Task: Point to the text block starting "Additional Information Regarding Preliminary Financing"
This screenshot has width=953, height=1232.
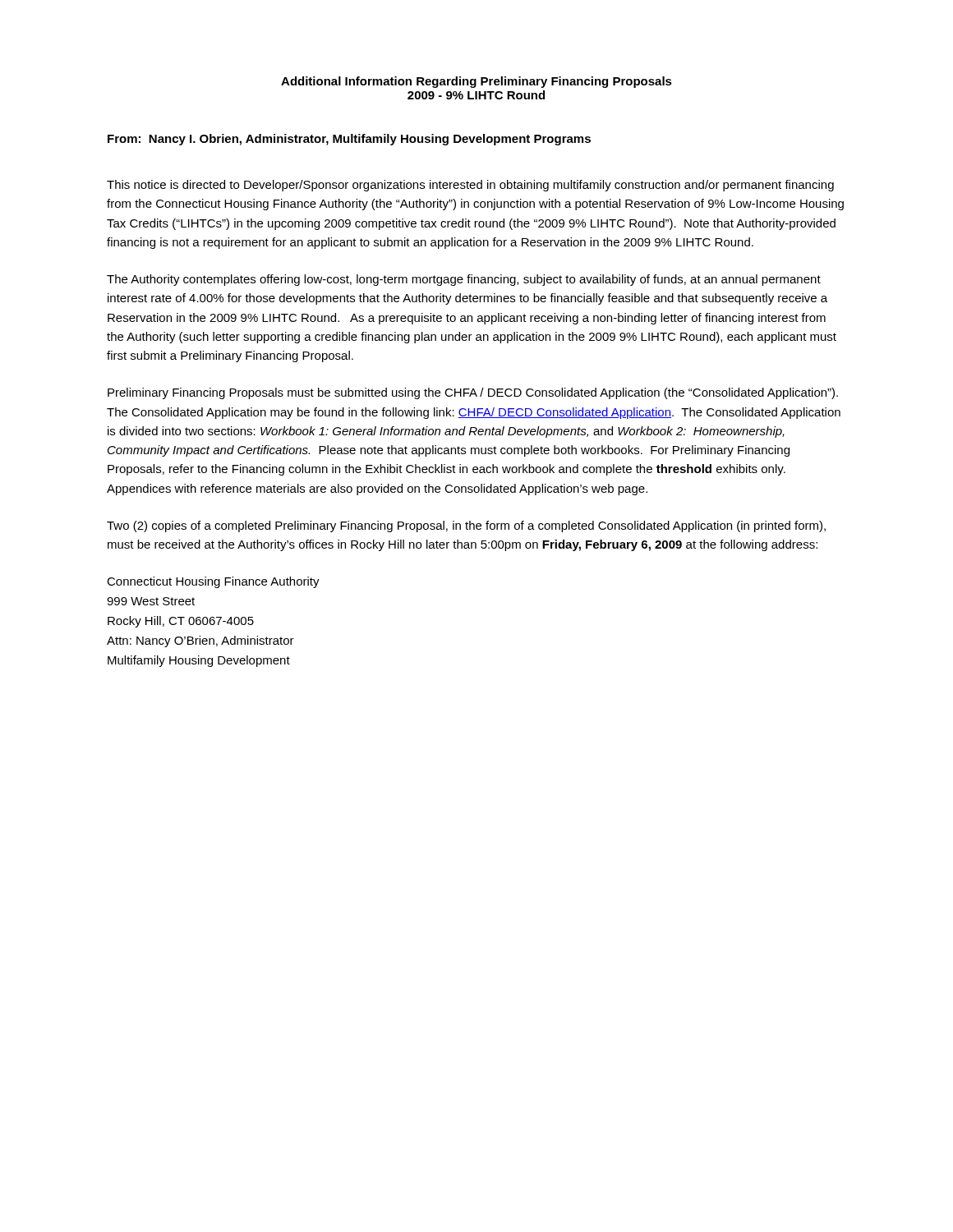Action: pos(476,88)
